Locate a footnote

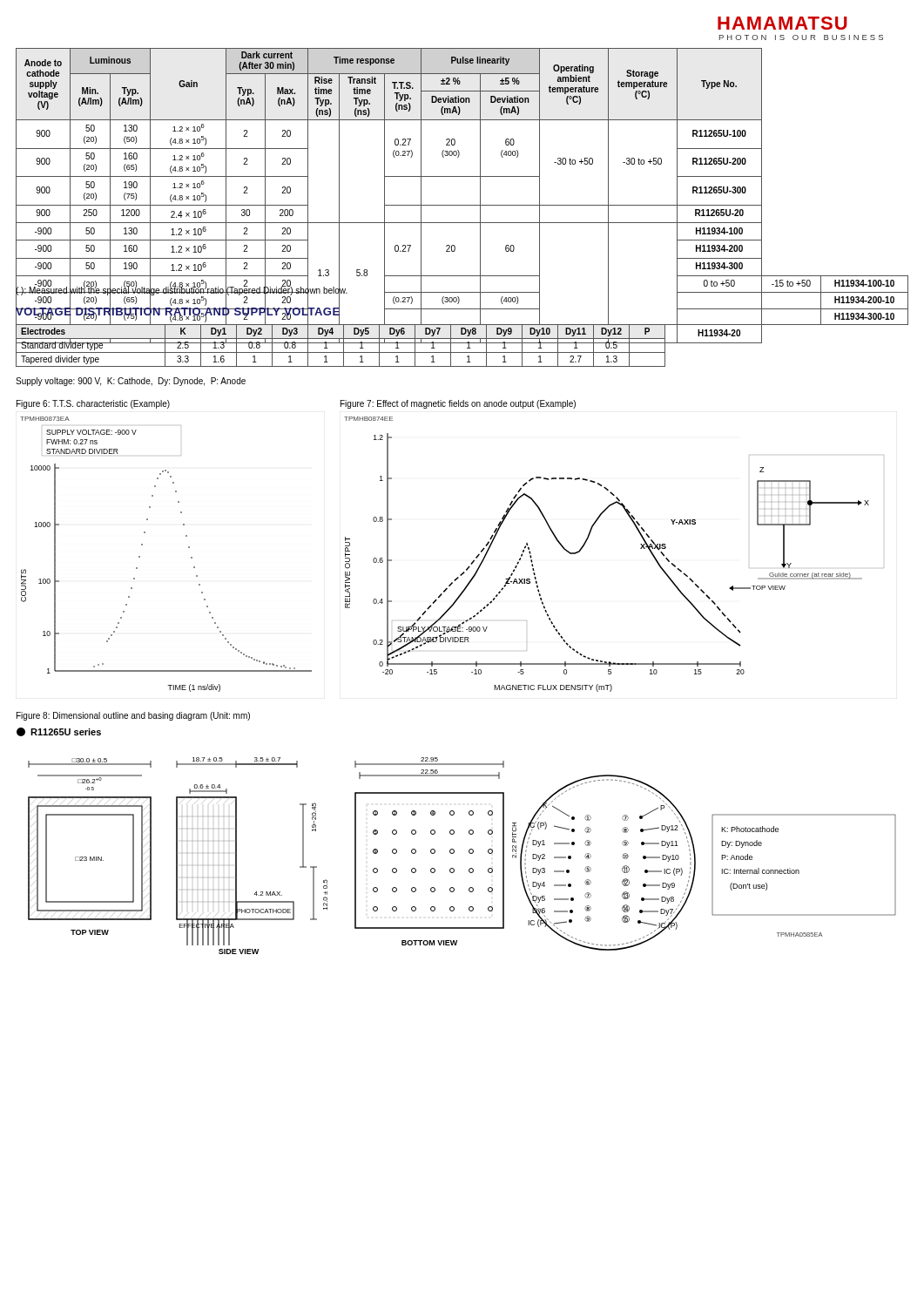[x=182, y=291]
